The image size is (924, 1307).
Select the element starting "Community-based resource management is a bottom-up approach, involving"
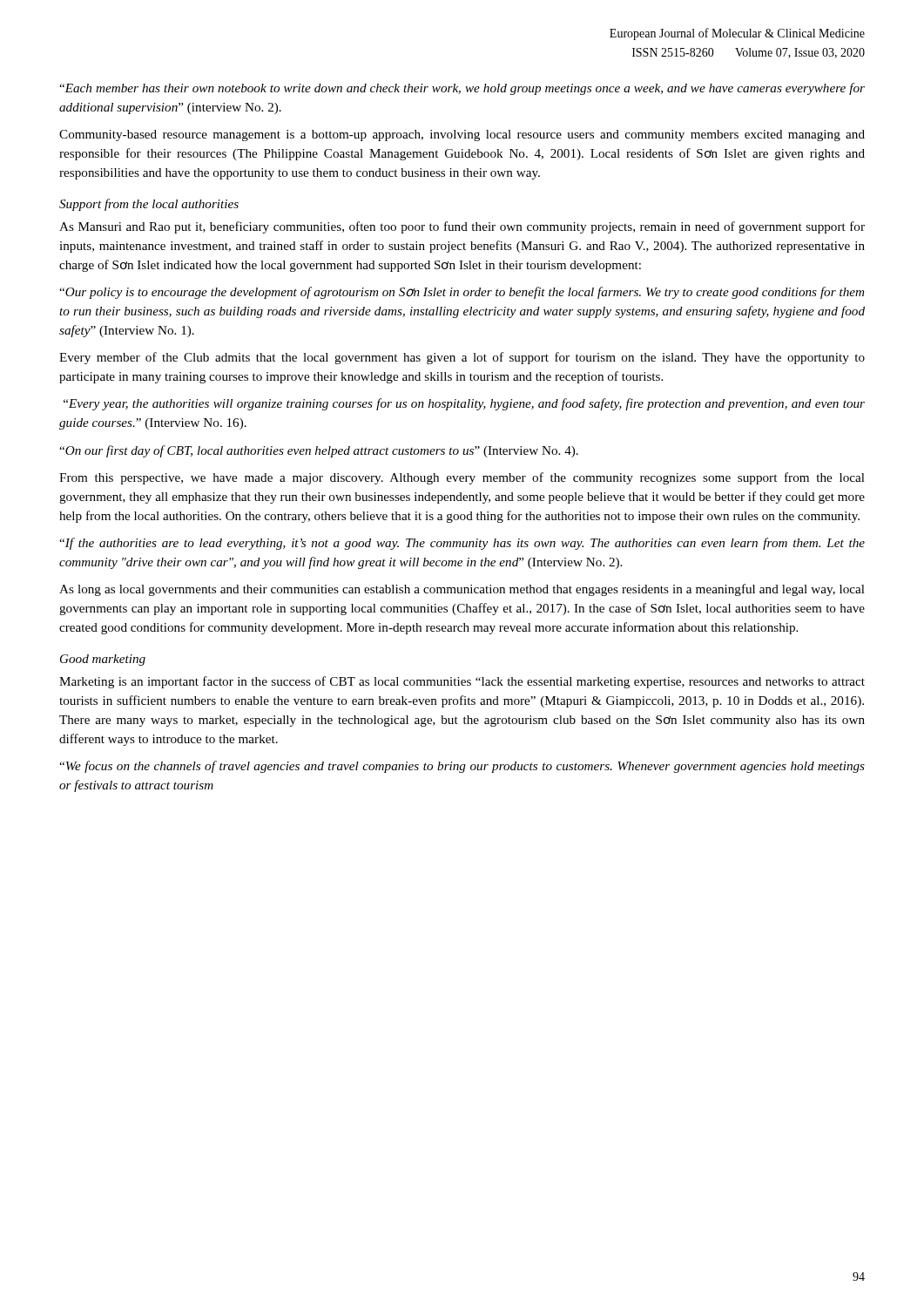pos(462,153)
